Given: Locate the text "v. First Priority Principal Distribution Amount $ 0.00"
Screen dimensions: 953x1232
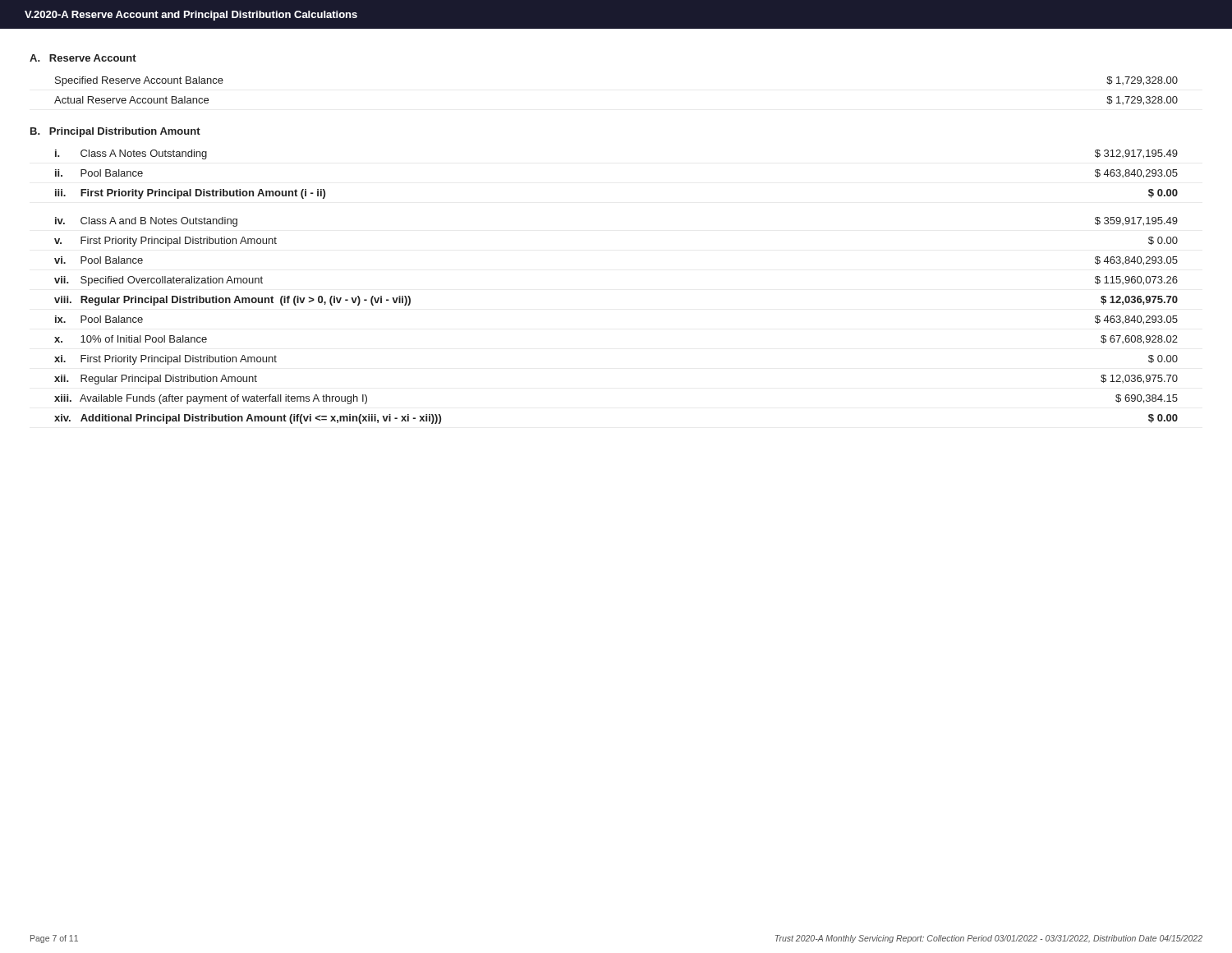Looking at the screenshot, I should (x=177, y=241).
